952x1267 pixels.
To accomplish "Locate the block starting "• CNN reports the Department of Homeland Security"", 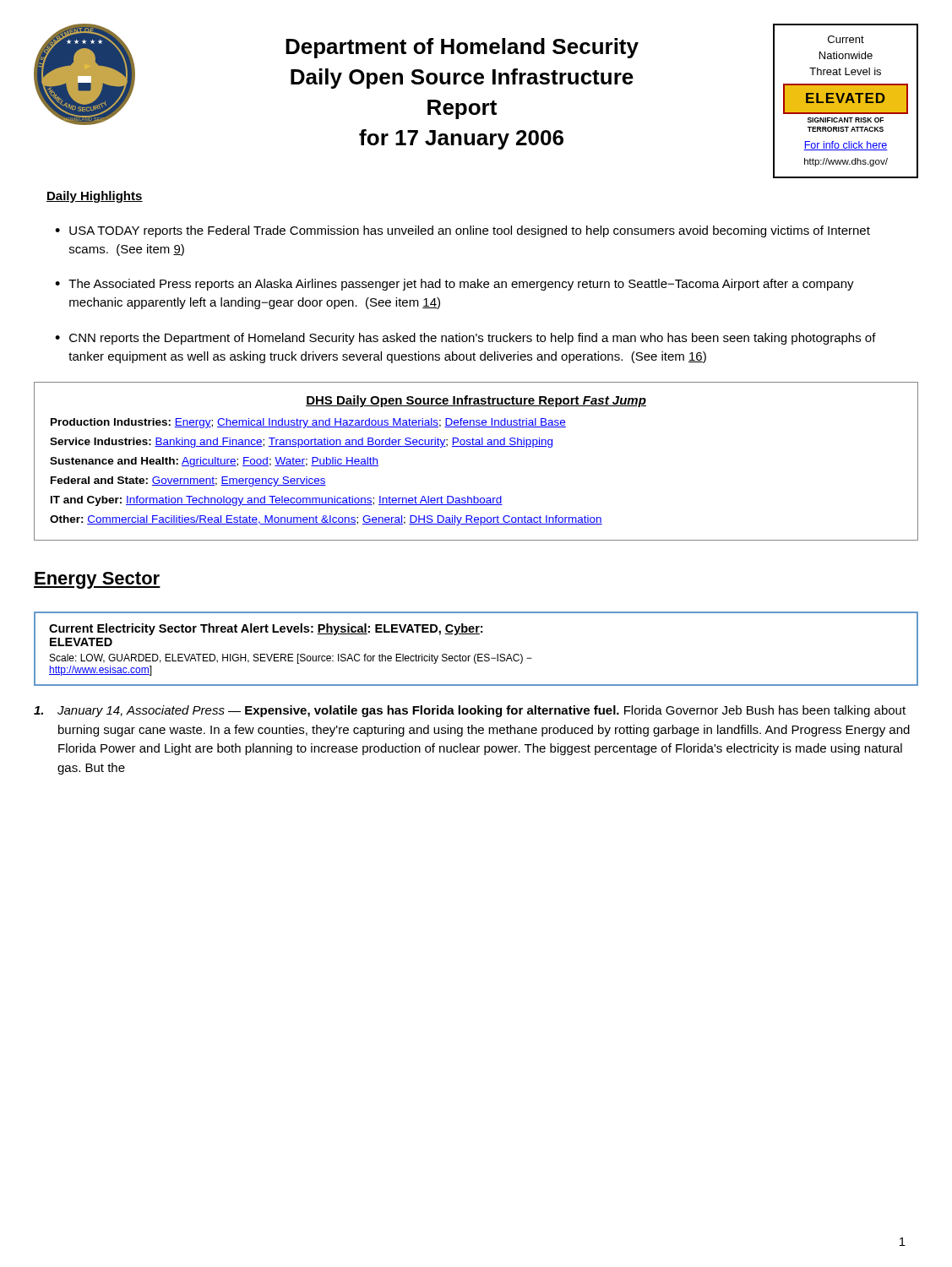I will (x=480, y=347).
